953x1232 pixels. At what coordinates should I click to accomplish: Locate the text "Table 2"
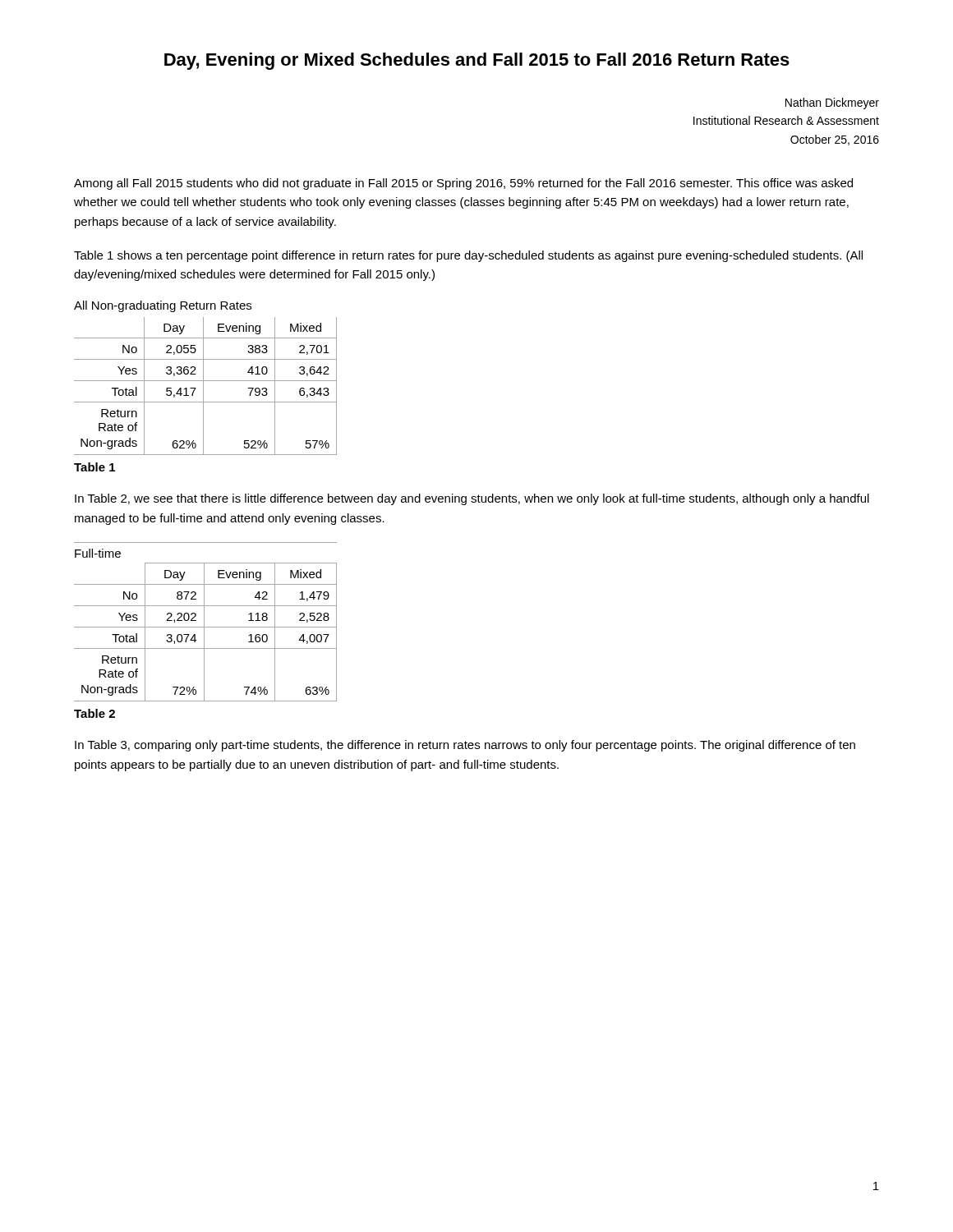tap(95, 714)
